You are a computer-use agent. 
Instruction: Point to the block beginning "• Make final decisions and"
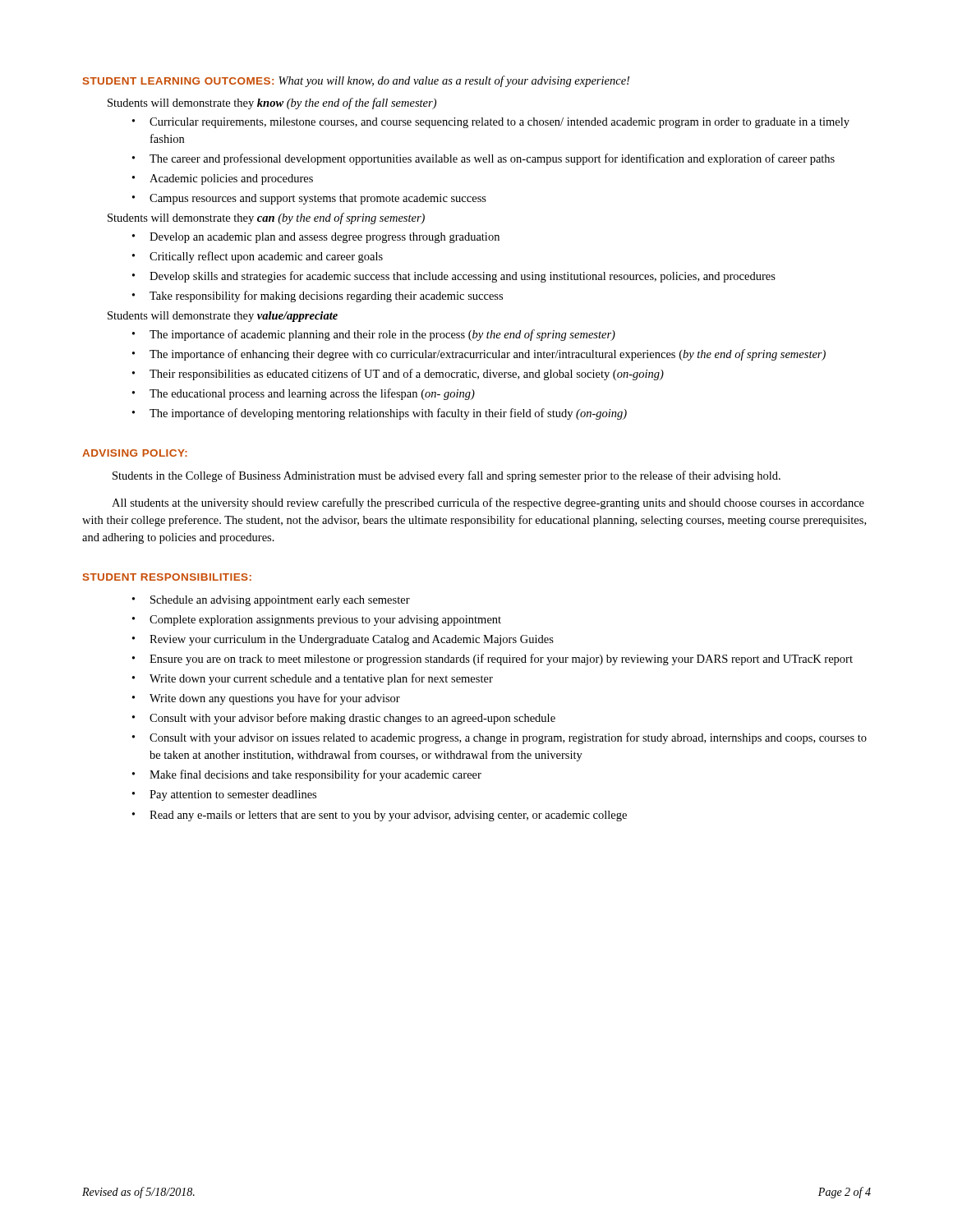tap(307, 775)
